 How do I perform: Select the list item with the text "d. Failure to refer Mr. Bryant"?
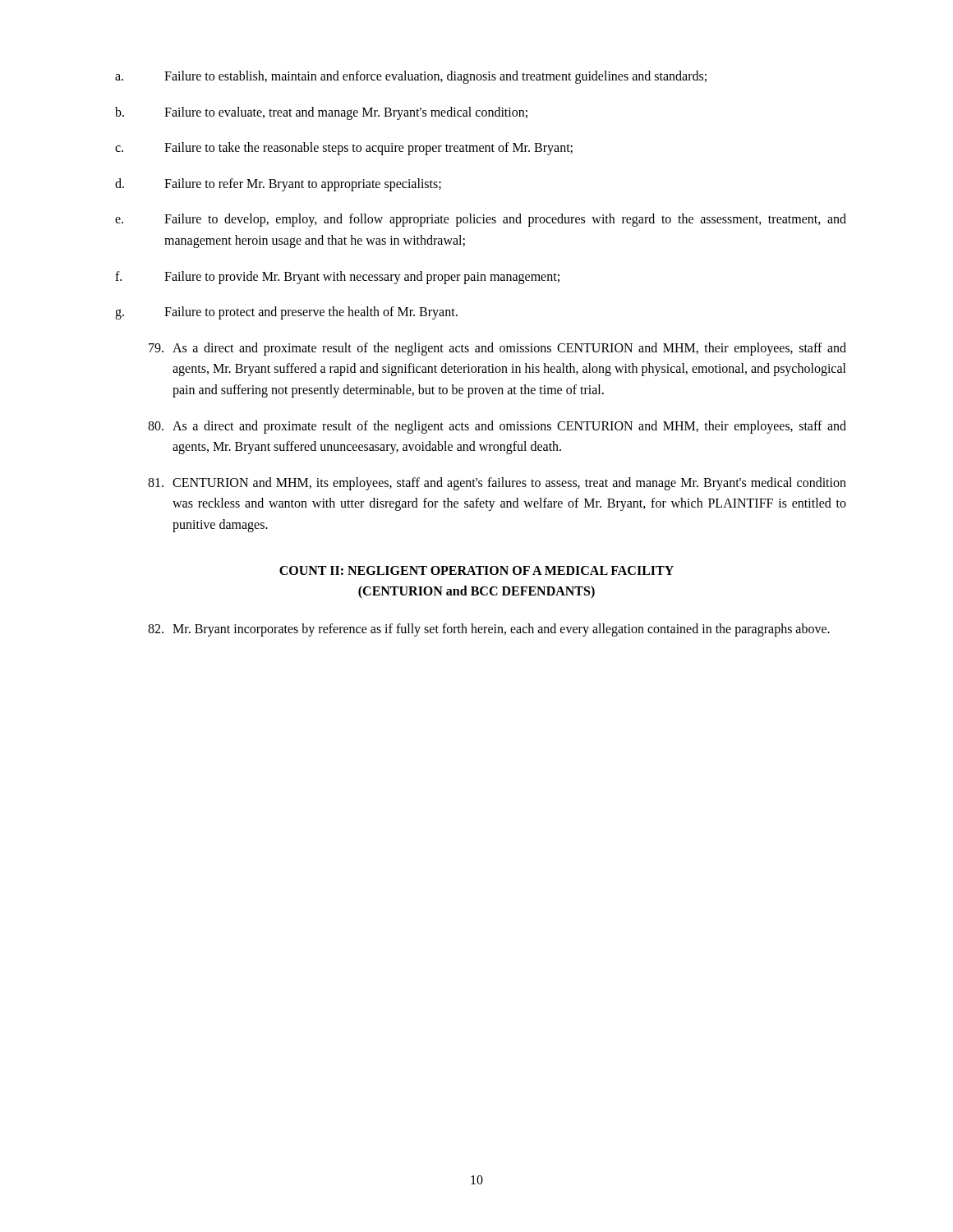278,185
